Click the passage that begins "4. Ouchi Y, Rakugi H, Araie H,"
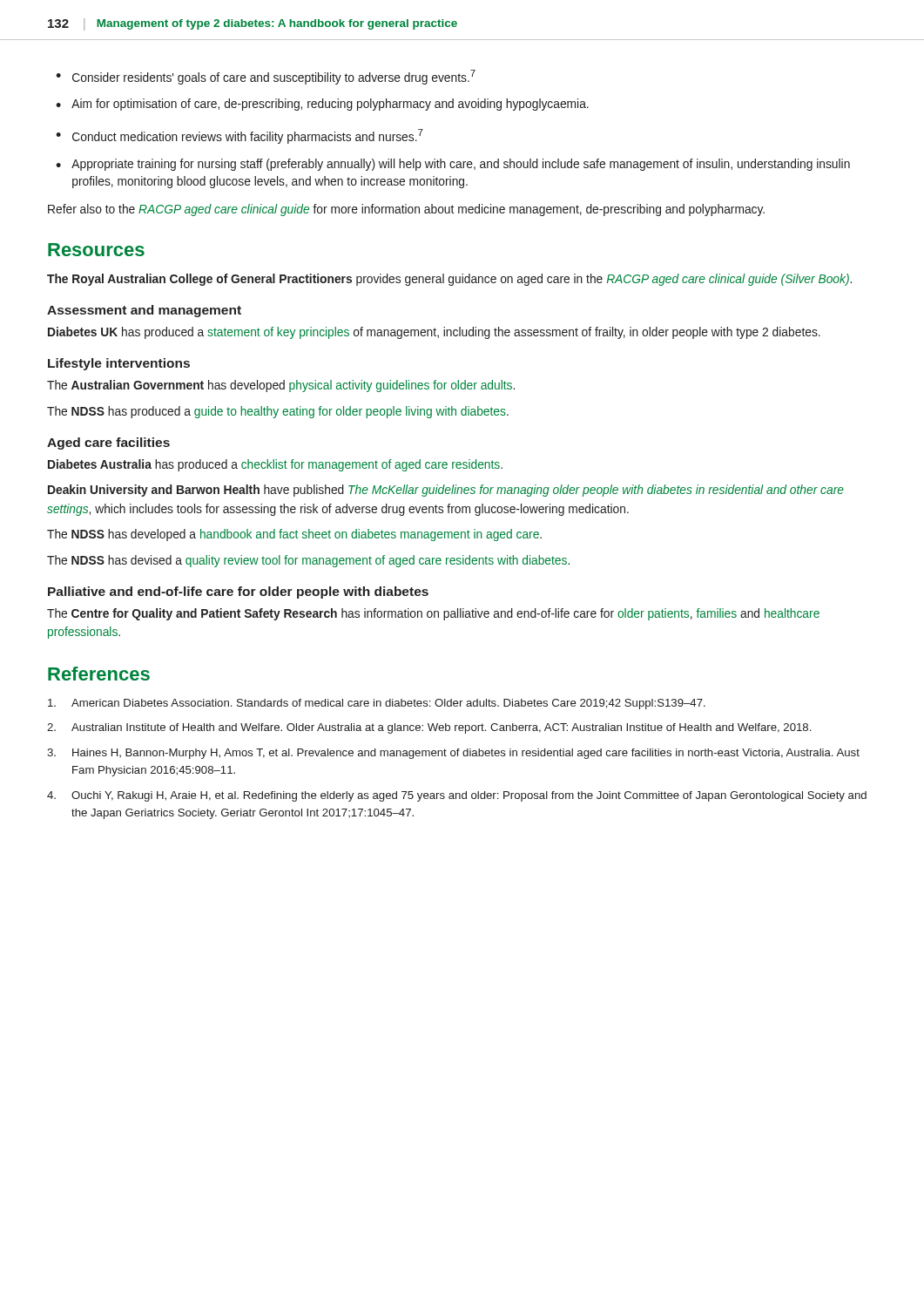Viewport: 924px width, 1307px height. click(462, 804)
